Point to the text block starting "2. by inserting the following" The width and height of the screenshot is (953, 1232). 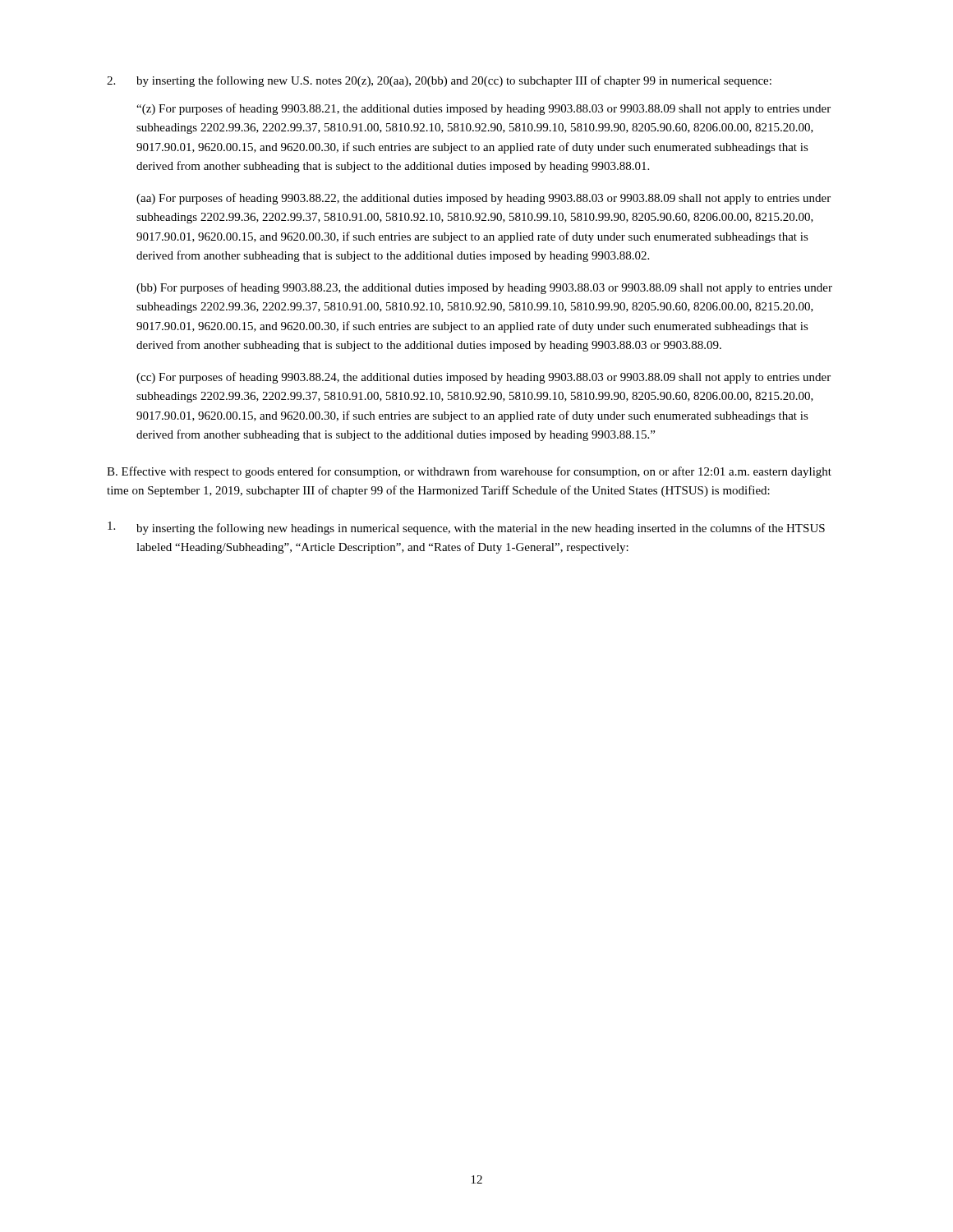click(x=476, y=81)
